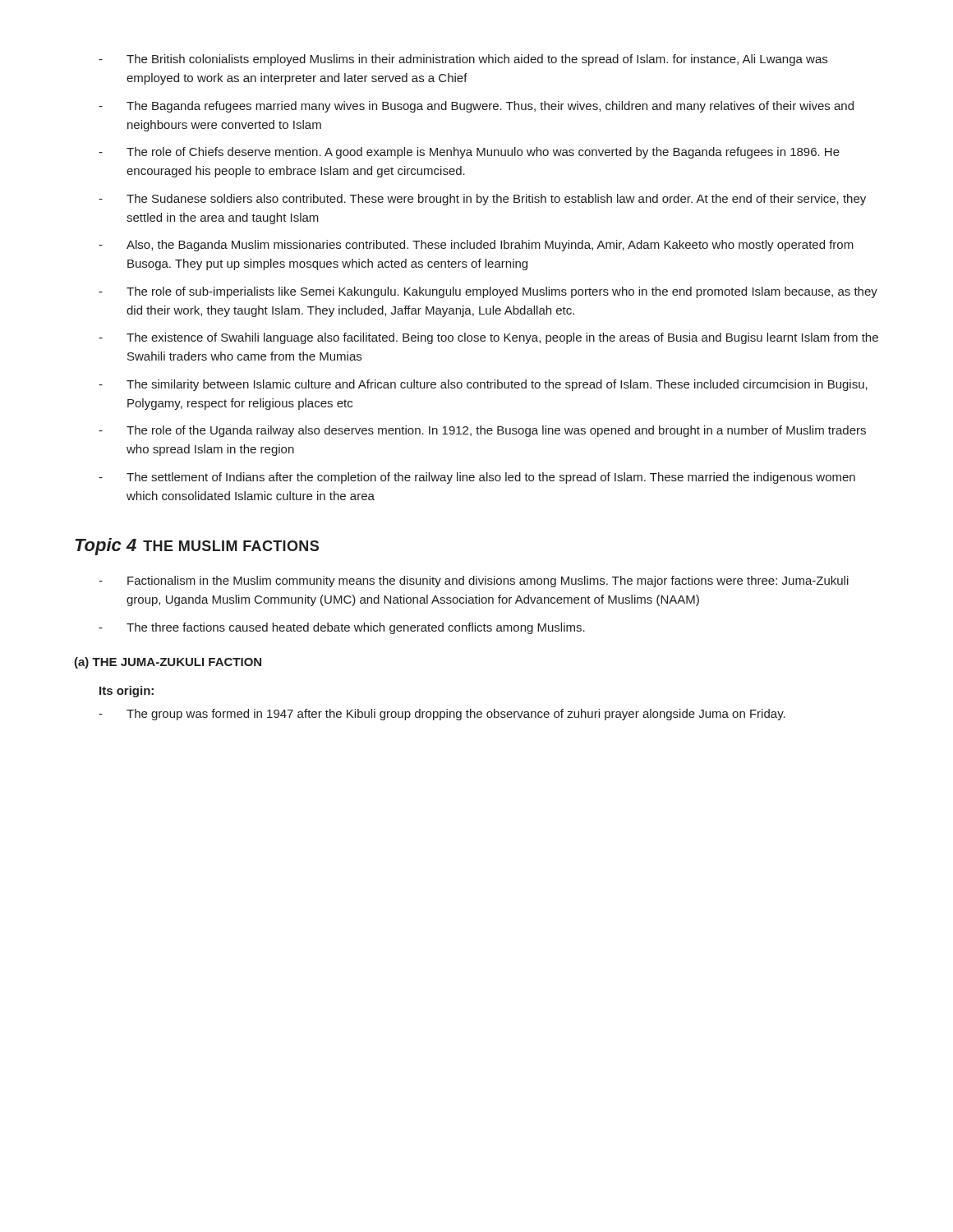Locate the list item containing "- The British colonialists employed Muslims"
This screenshot has height=1232, width=953.
click(x=489, y=68)
